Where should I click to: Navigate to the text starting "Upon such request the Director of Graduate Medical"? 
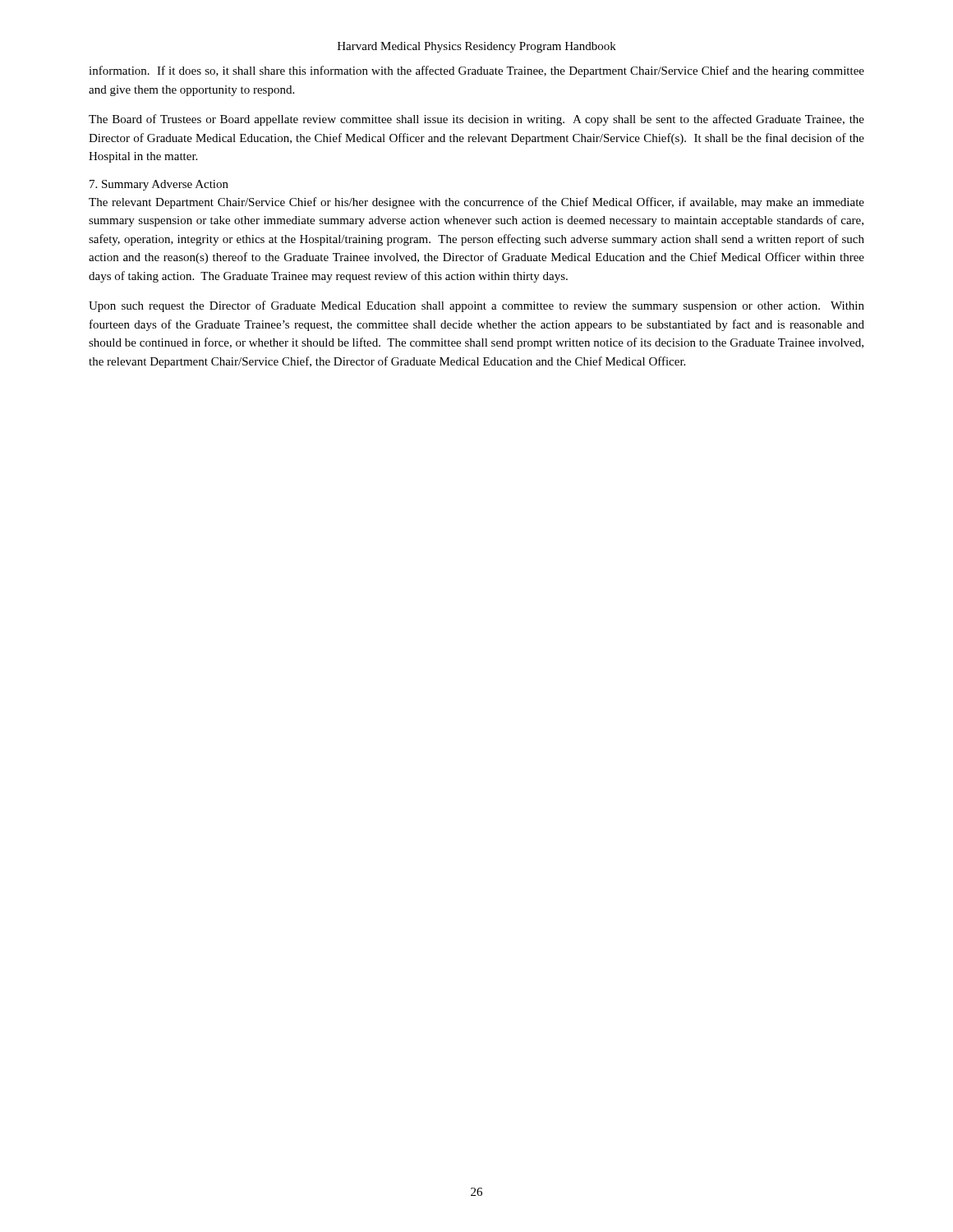[476, 333]
